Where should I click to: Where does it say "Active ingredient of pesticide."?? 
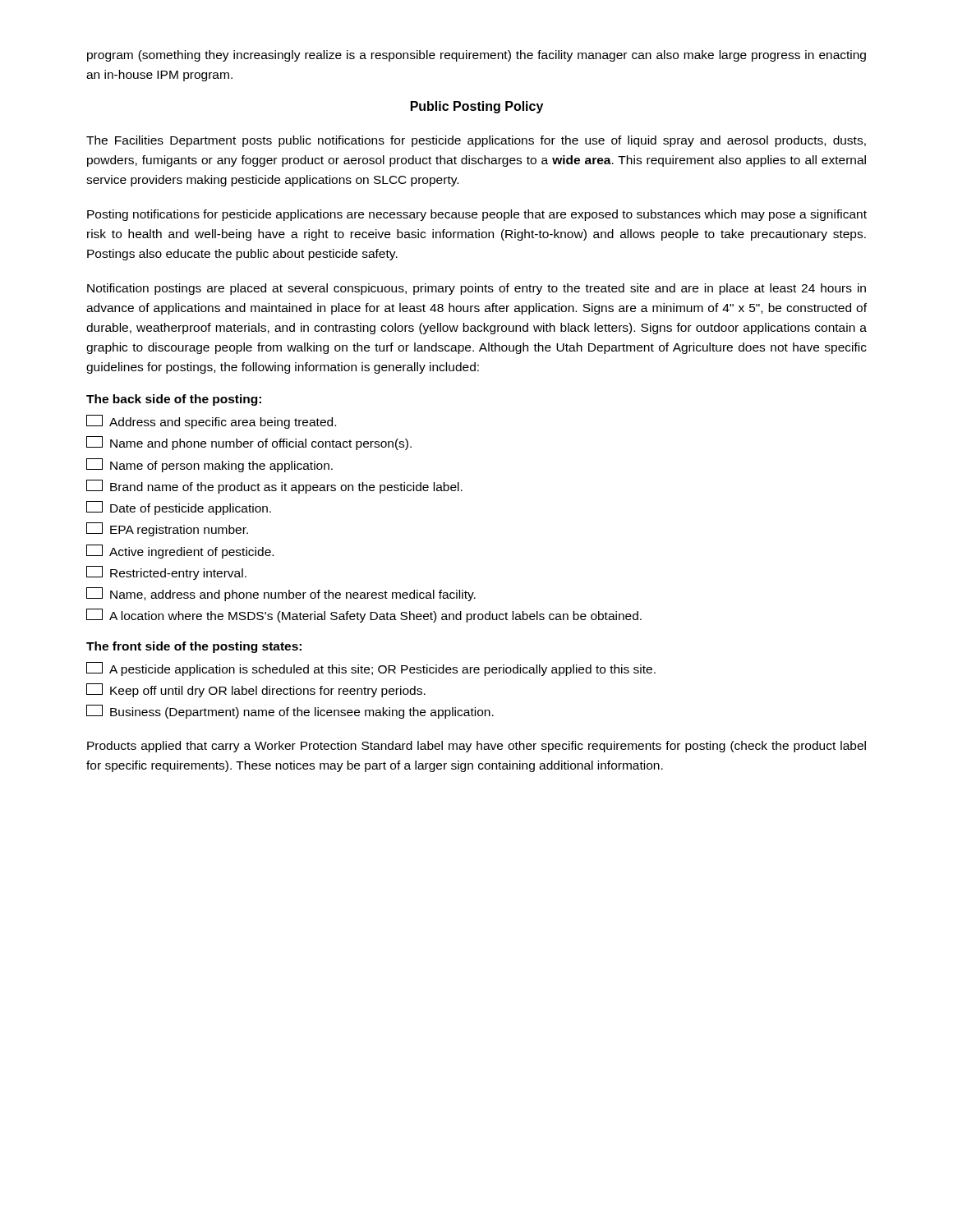coord(180,552)
